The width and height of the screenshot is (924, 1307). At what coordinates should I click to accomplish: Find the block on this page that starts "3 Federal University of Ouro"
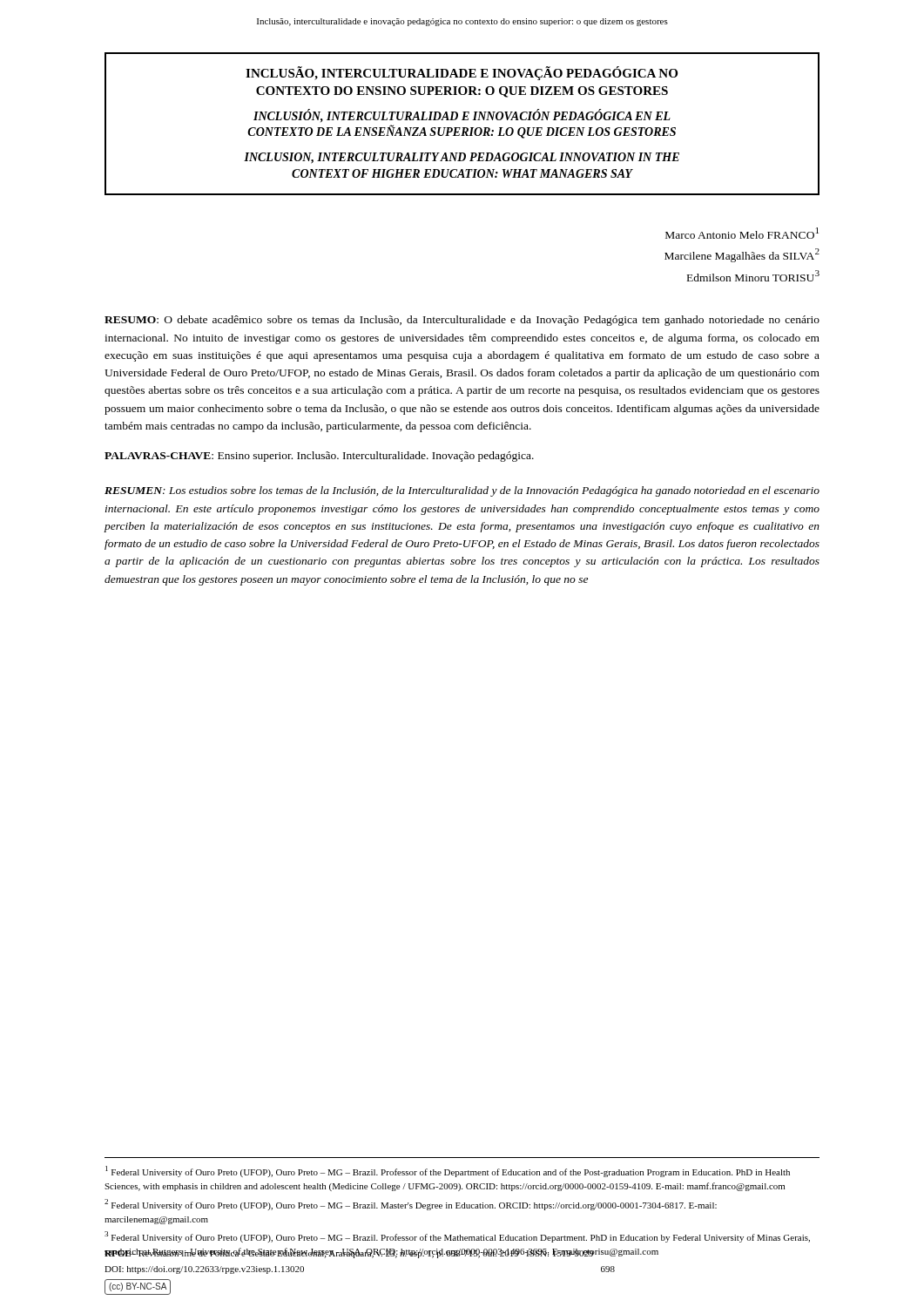pyautogui.click(x=458, y=1243)
